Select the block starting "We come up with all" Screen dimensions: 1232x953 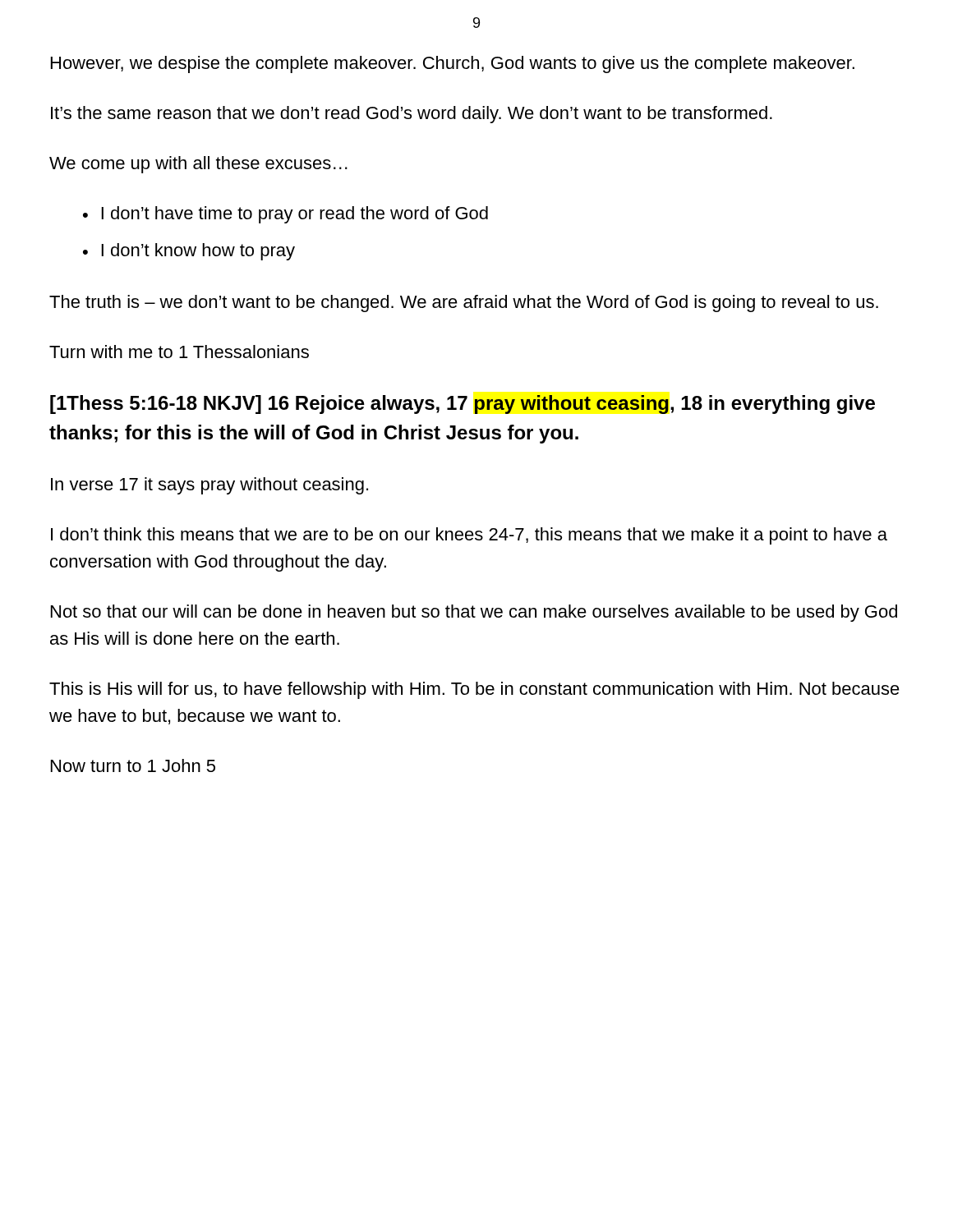click(x=199, y=163)
